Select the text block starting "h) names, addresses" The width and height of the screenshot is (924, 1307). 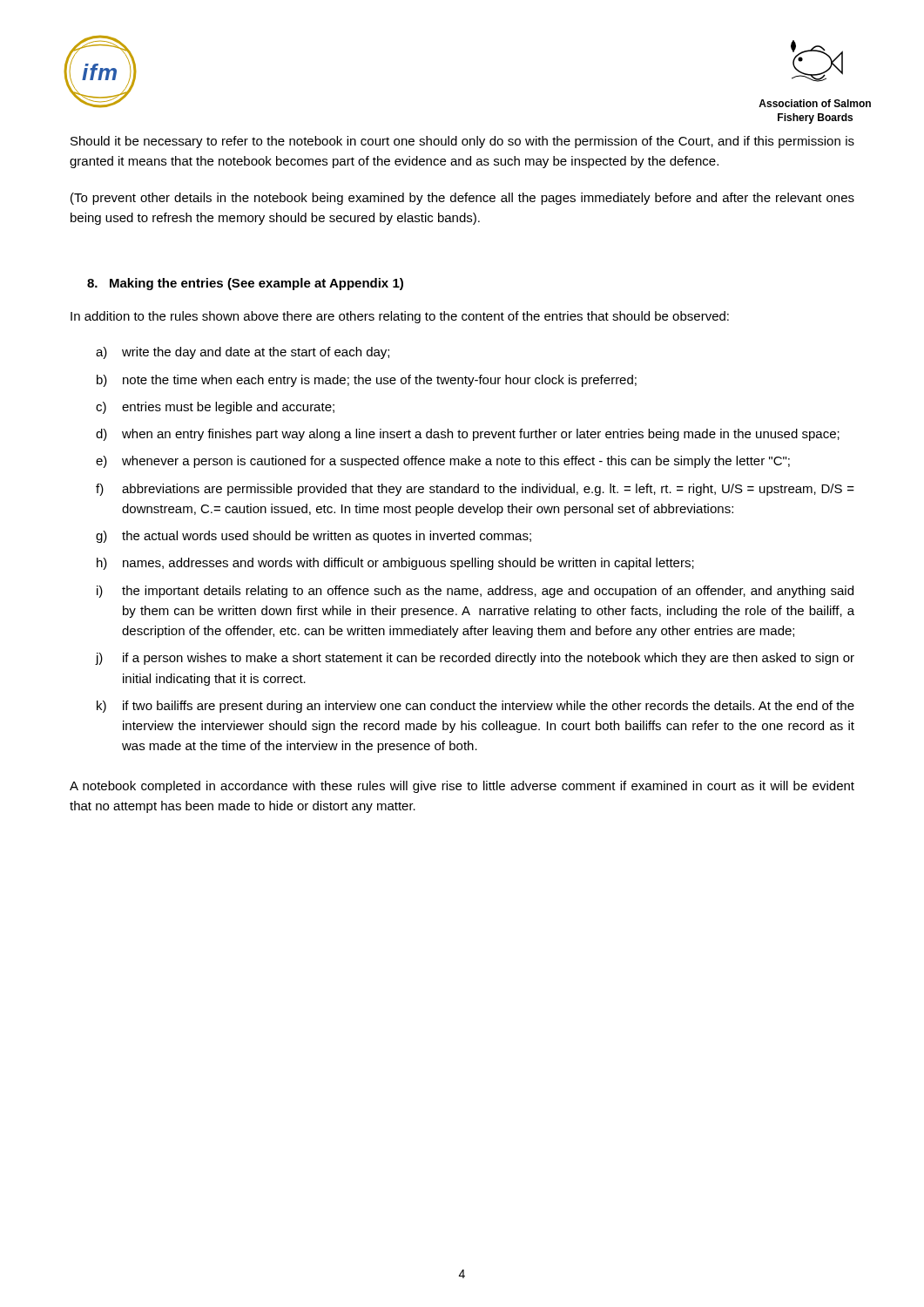point(462,563)
